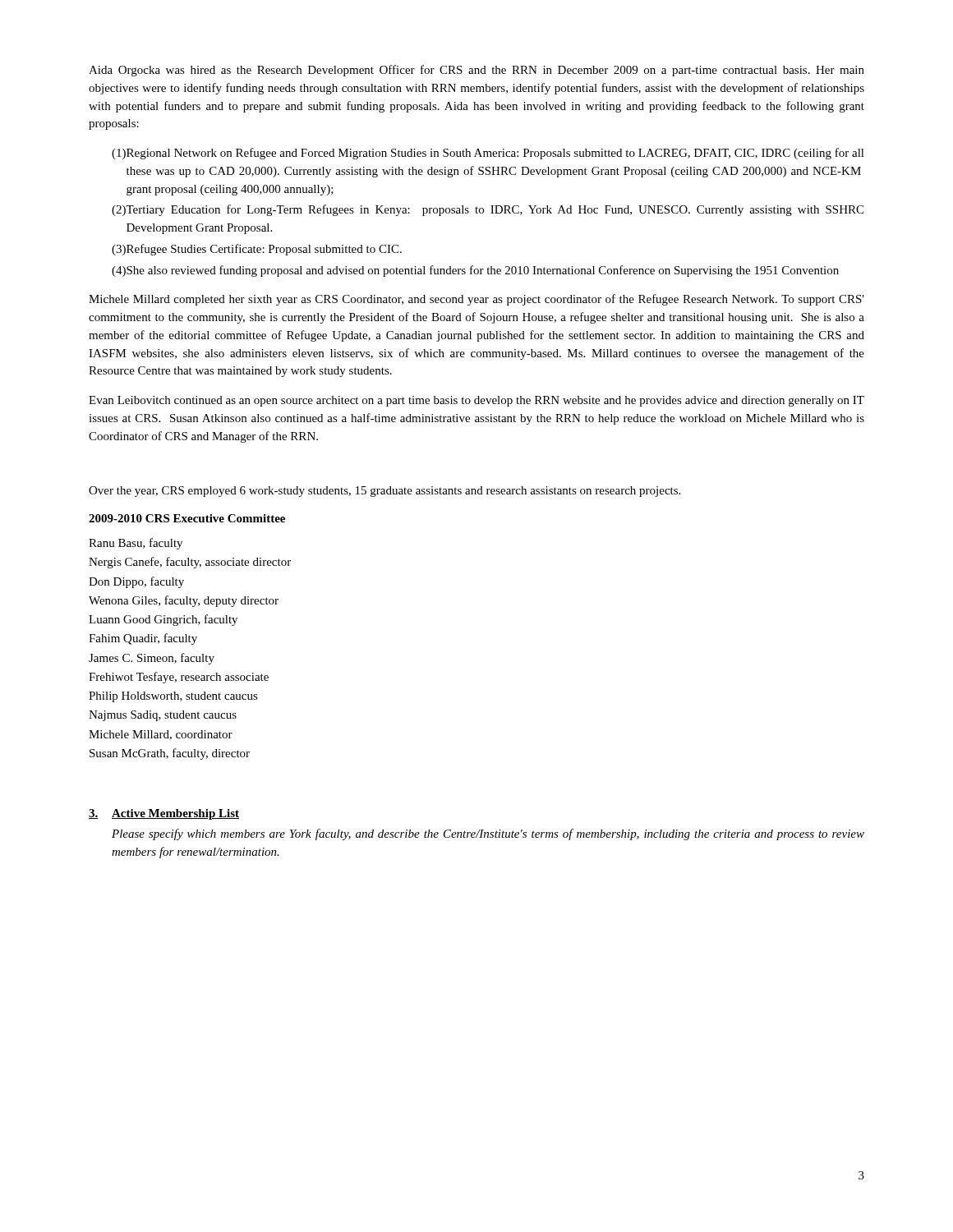Locate the text block that says "Aida Orgocka was hired as the Research"
Image resolution: width=953 pixels, height=1232 pixels.
tap(476, 97)
